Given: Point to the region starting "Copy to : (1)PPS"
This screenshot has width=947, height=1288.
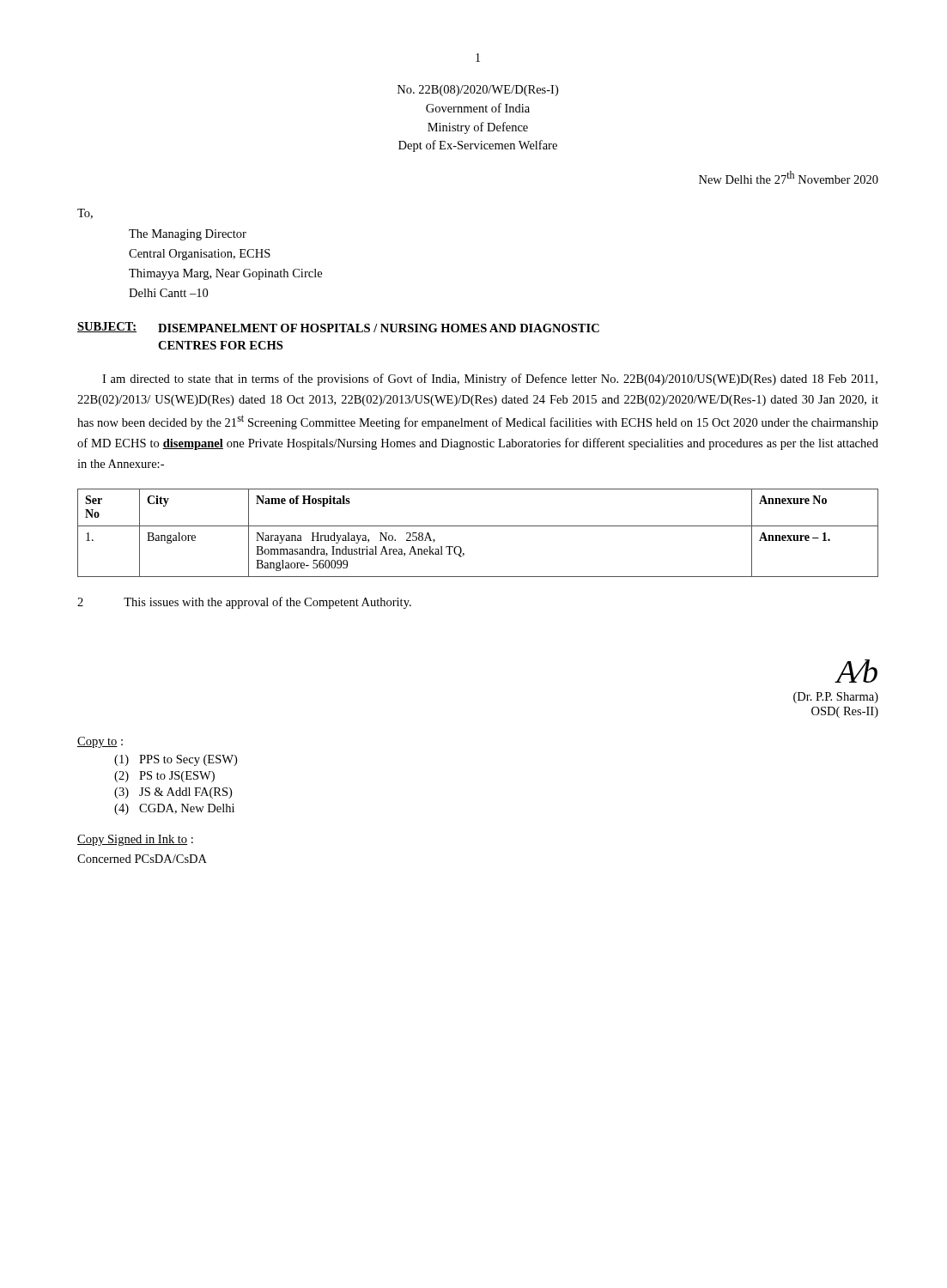Looking at the screenshot, I should [x=100, y=742].
